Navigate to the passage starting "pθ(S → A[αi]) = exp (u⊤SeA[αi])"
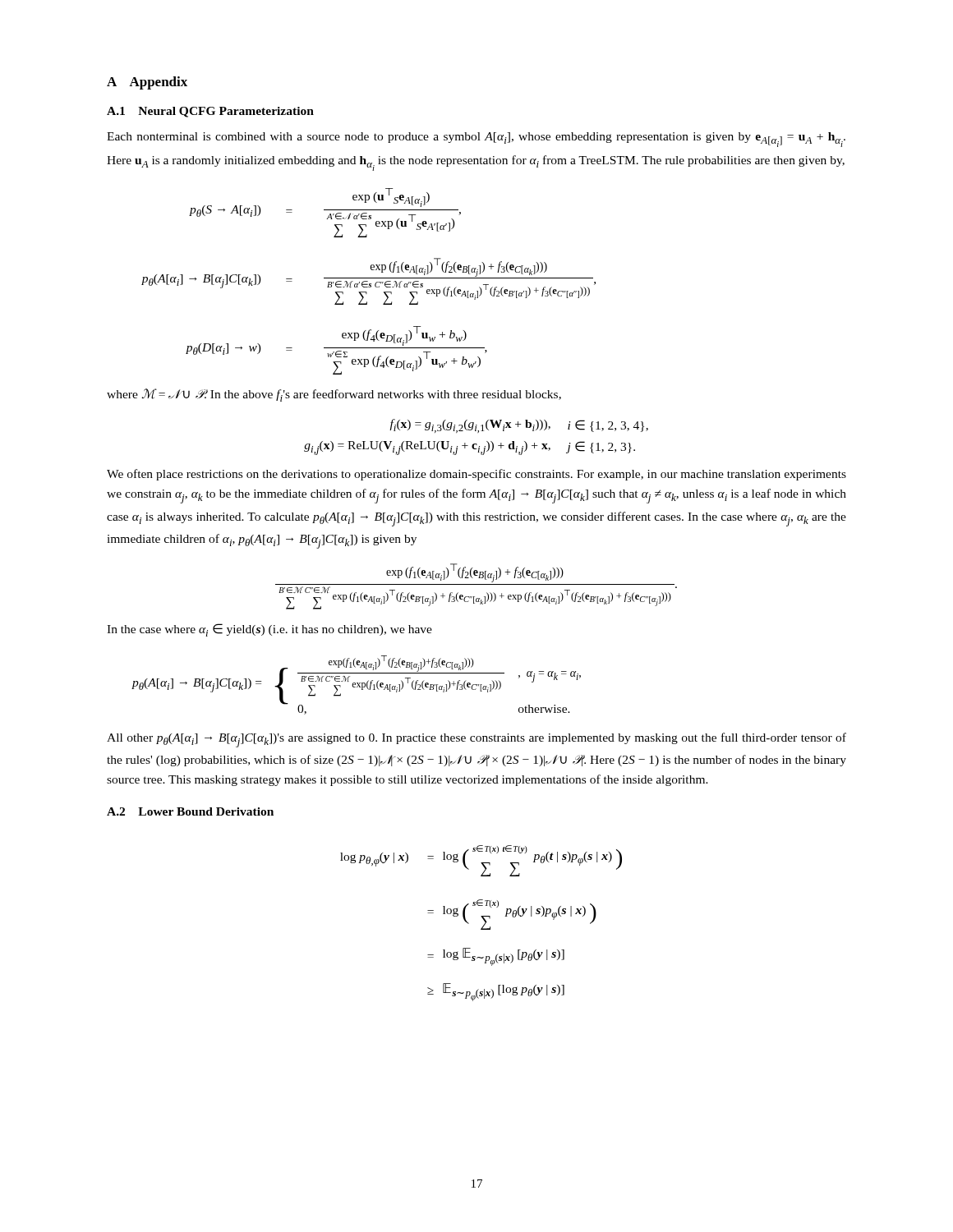This screenshot has width=953, height=1232. (476, 280)
